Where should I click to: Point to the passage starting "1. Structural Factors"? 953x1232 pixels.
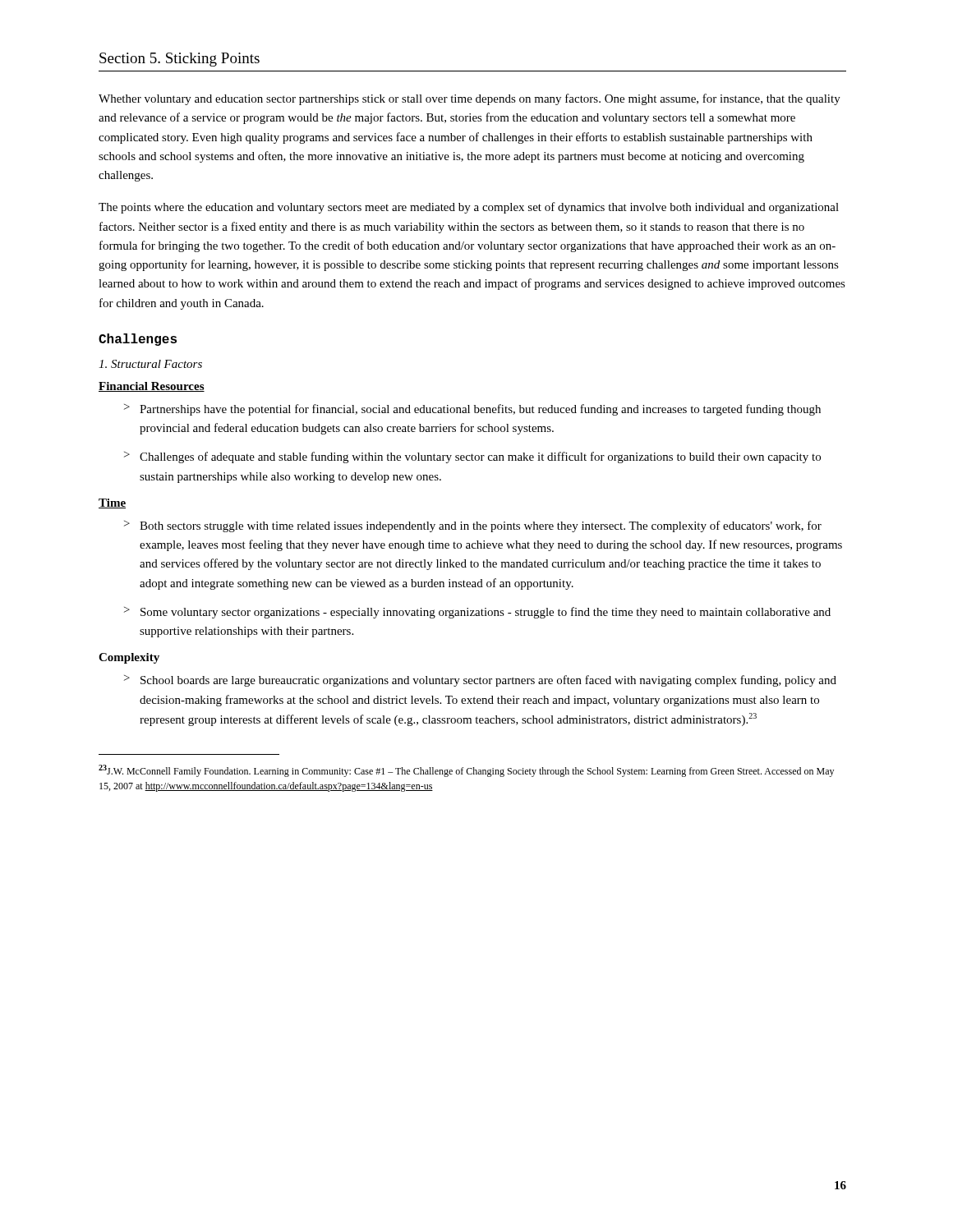pos(150,364)
